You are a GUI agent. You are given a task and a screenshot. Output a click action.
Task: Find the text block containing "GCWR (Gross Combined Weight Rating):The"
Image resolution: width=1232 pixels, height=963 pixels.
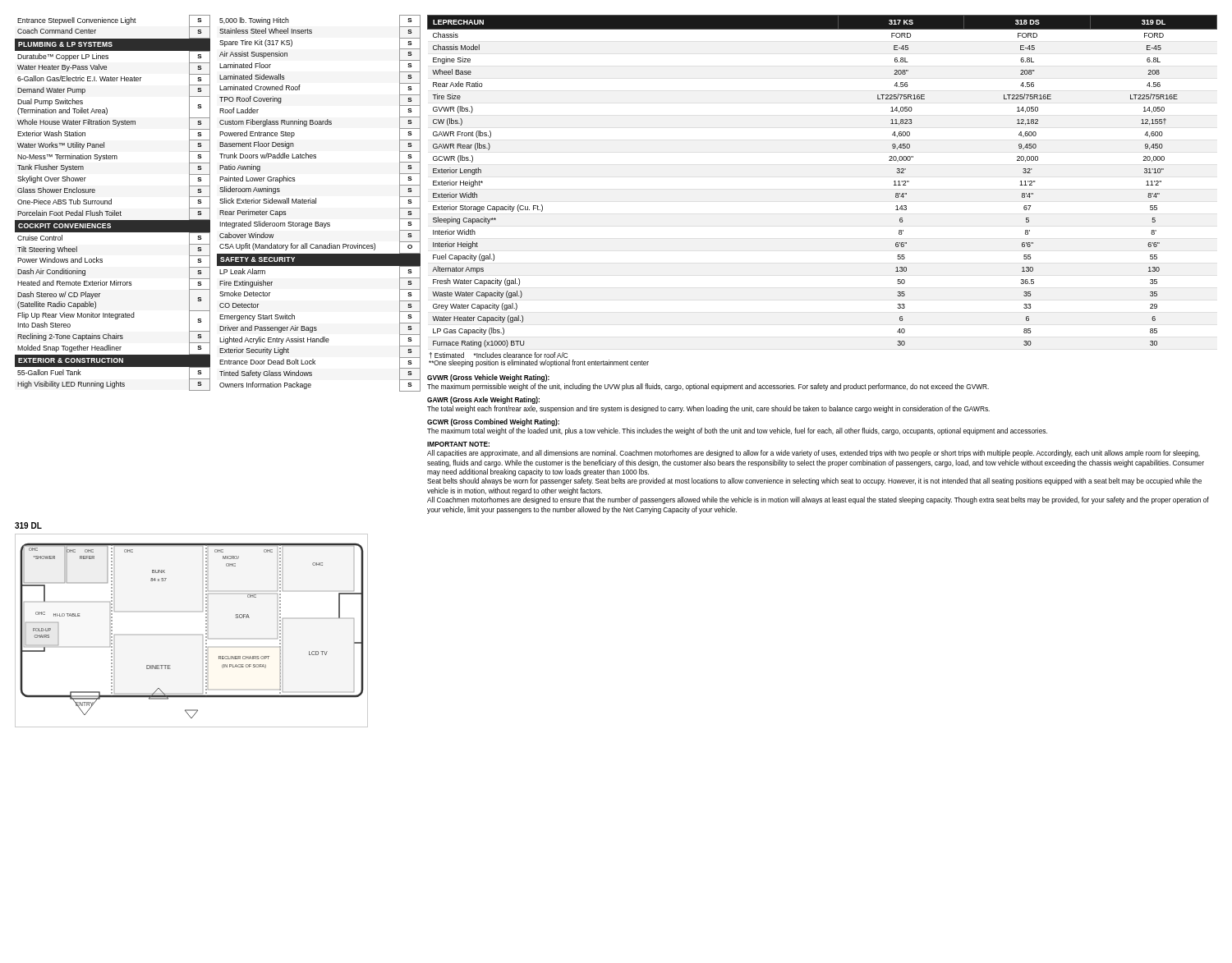(737, 426)
